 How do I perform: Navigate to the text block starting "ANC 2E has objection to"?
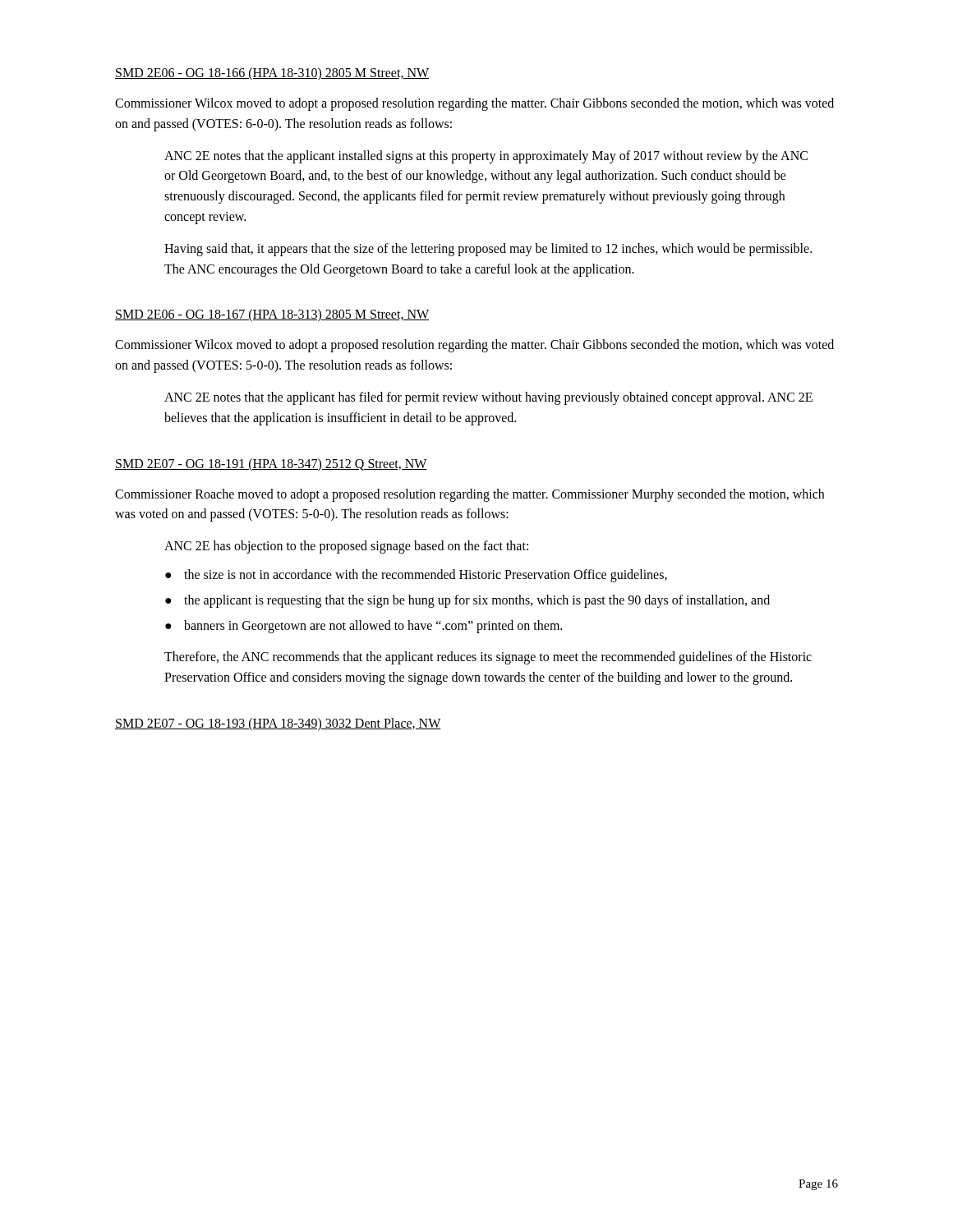pyautogui.click(x=347, y=546)
